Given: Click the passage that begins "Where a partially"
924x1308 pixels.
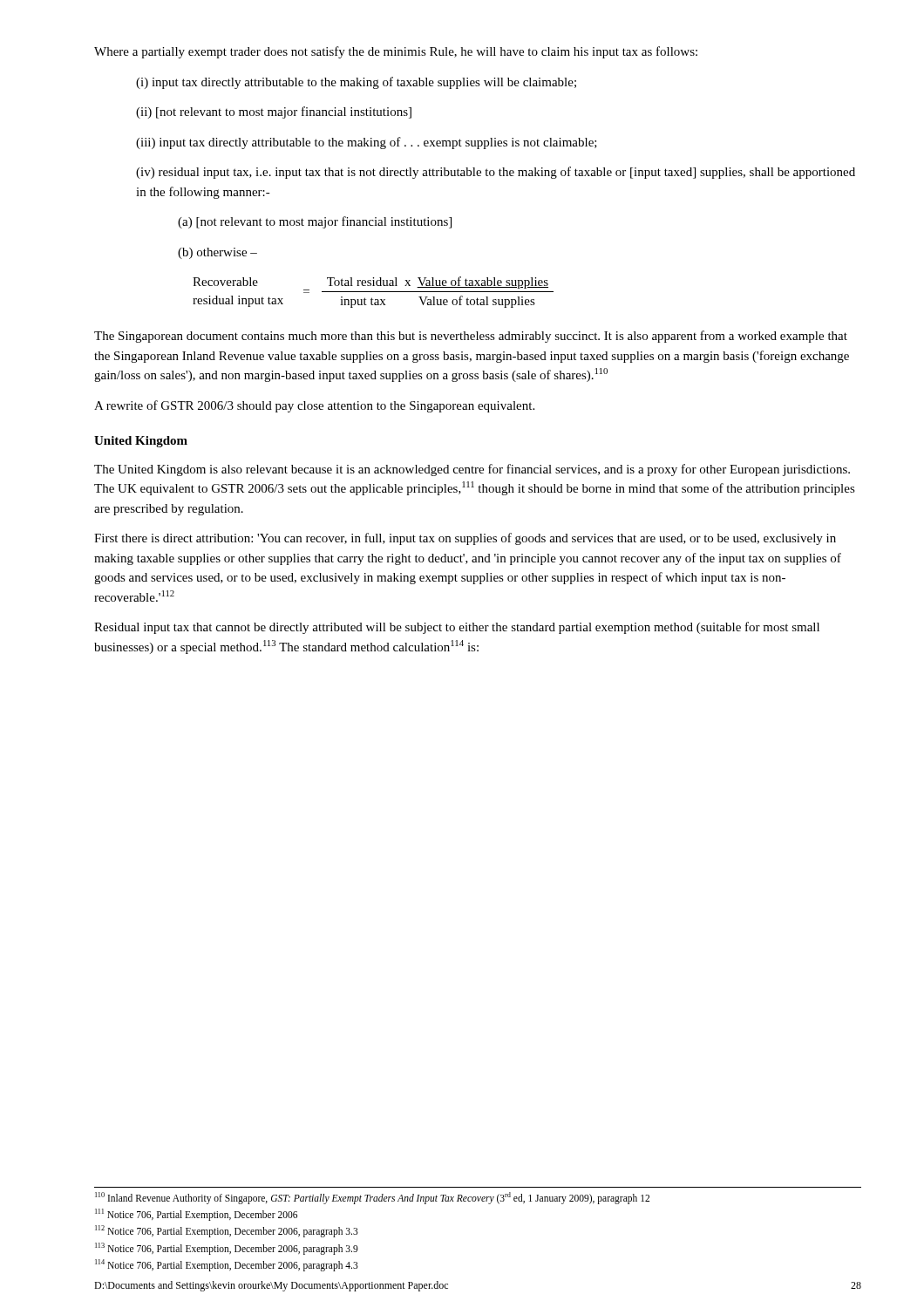Looking at the screenshot, I should click(x=478, y=52).
